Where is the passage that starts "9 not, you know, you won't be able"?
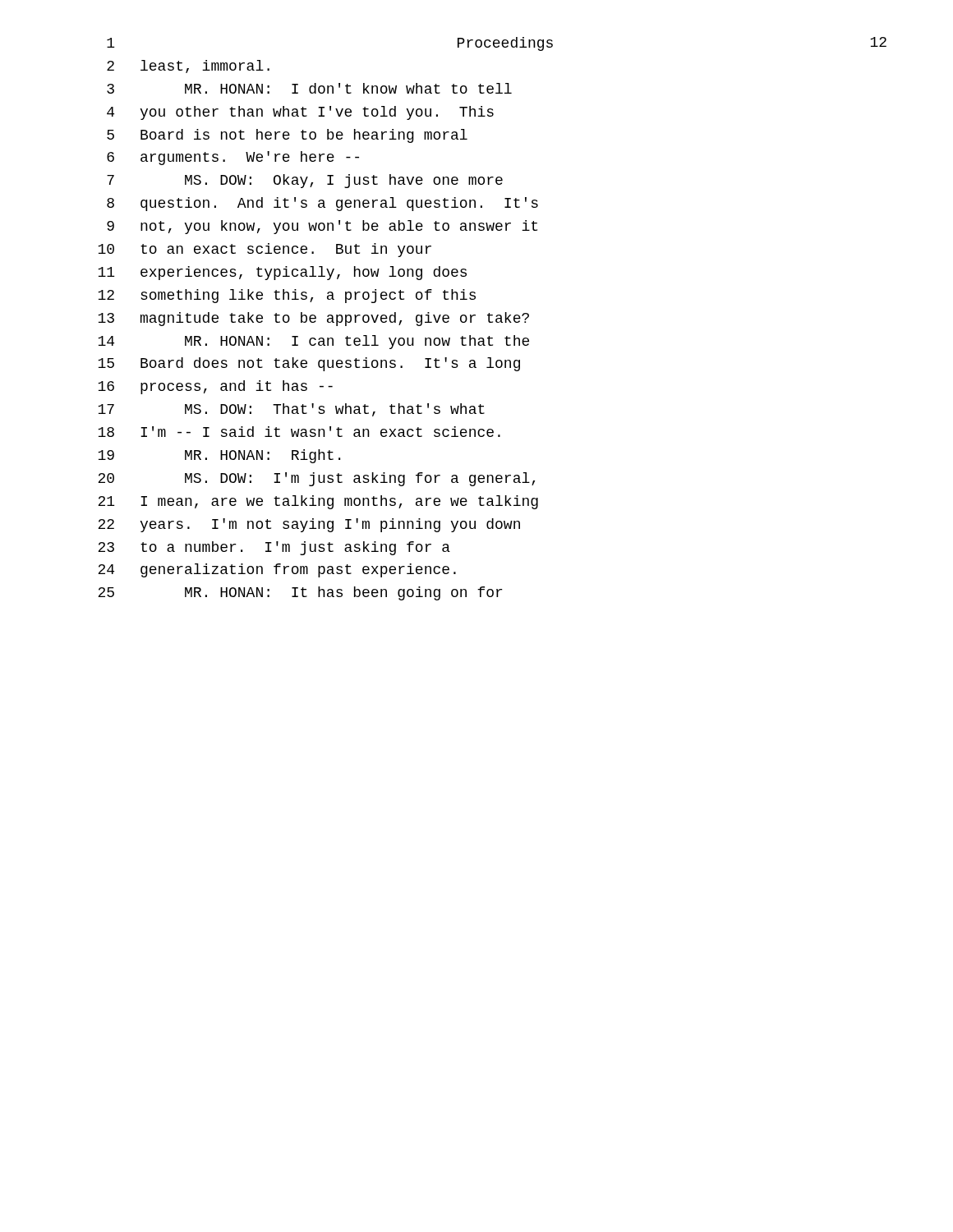Image resolution: width=953 pixels, height=1232 pixels. tap(468, 228)
